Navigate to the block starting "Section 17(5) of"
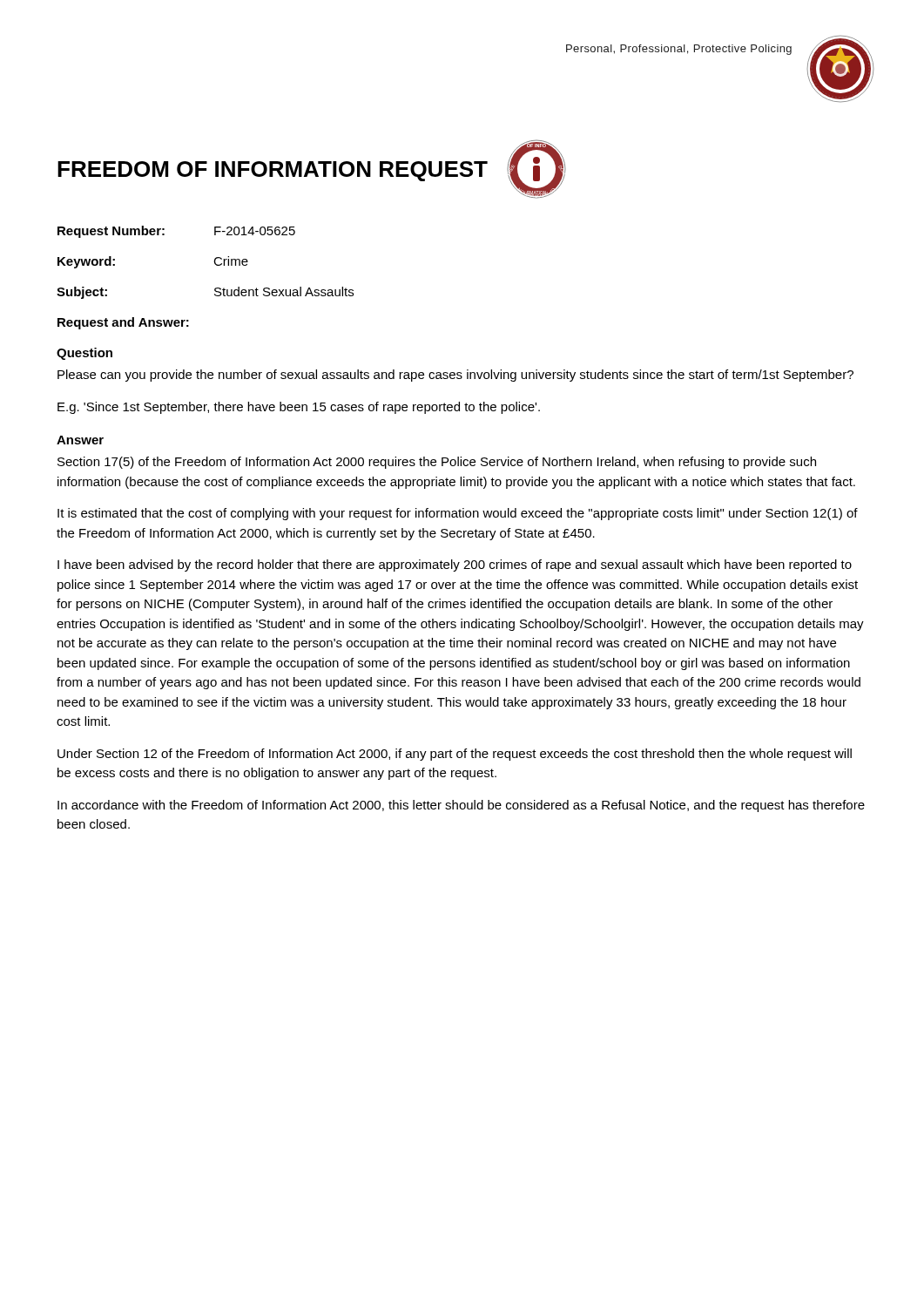The width and height of the screenshot is (924, 1307). pos(456,471)
